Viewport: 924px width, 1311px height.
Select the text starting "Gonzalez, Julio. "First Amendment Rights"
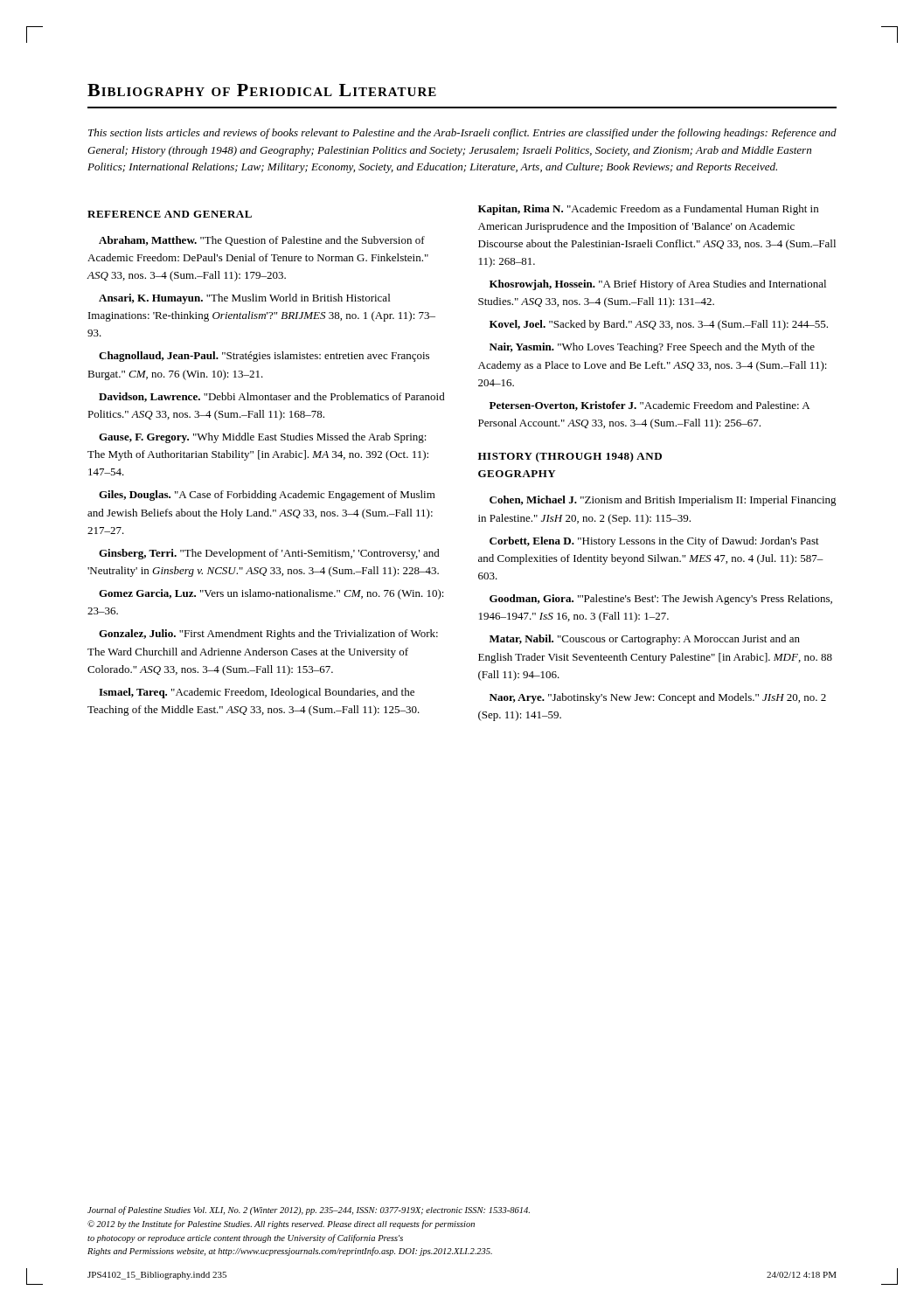click(x=263, y=651)
